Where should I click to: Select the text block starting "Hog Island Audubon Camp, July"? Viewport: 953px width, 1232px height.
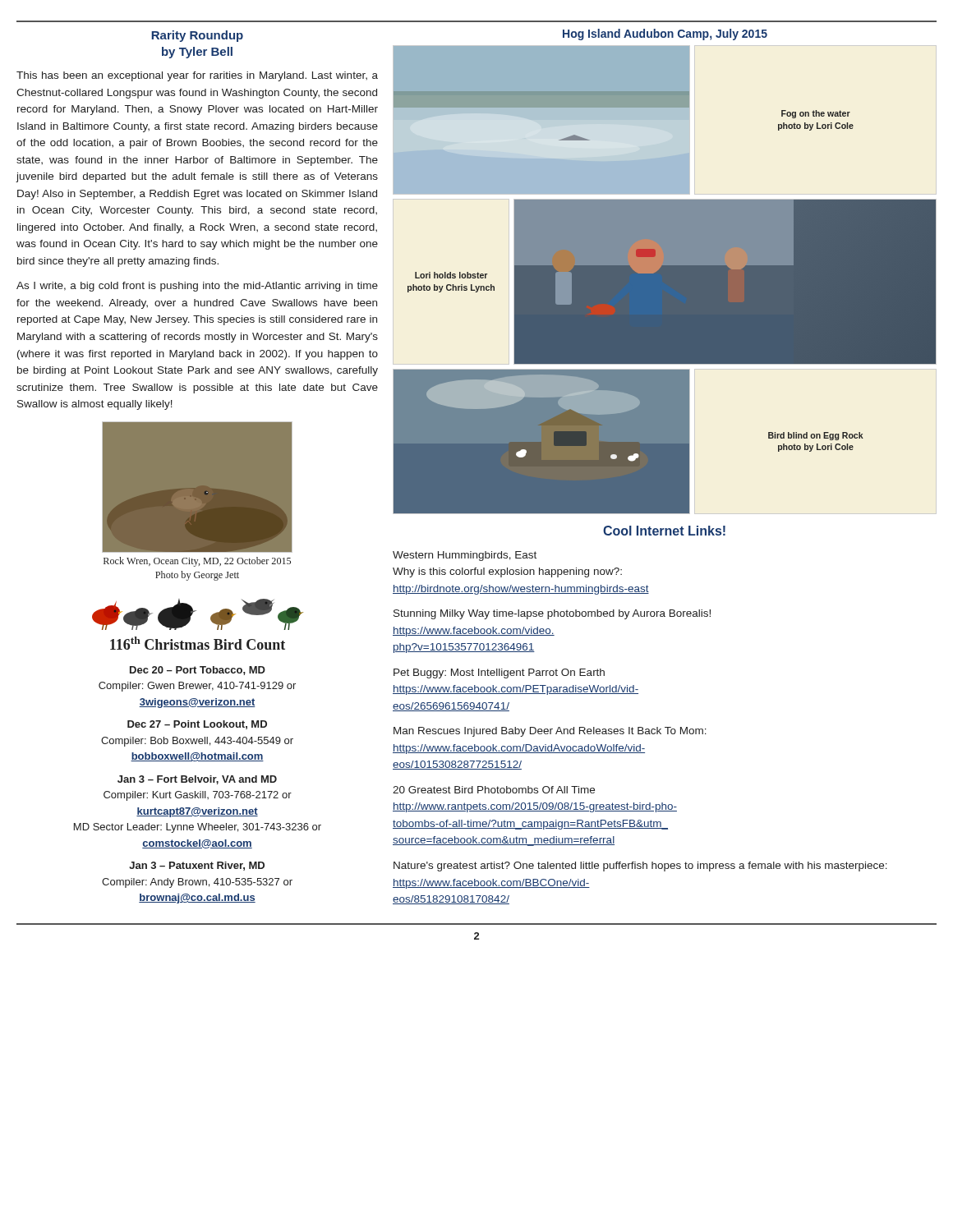tap(665, 33)
